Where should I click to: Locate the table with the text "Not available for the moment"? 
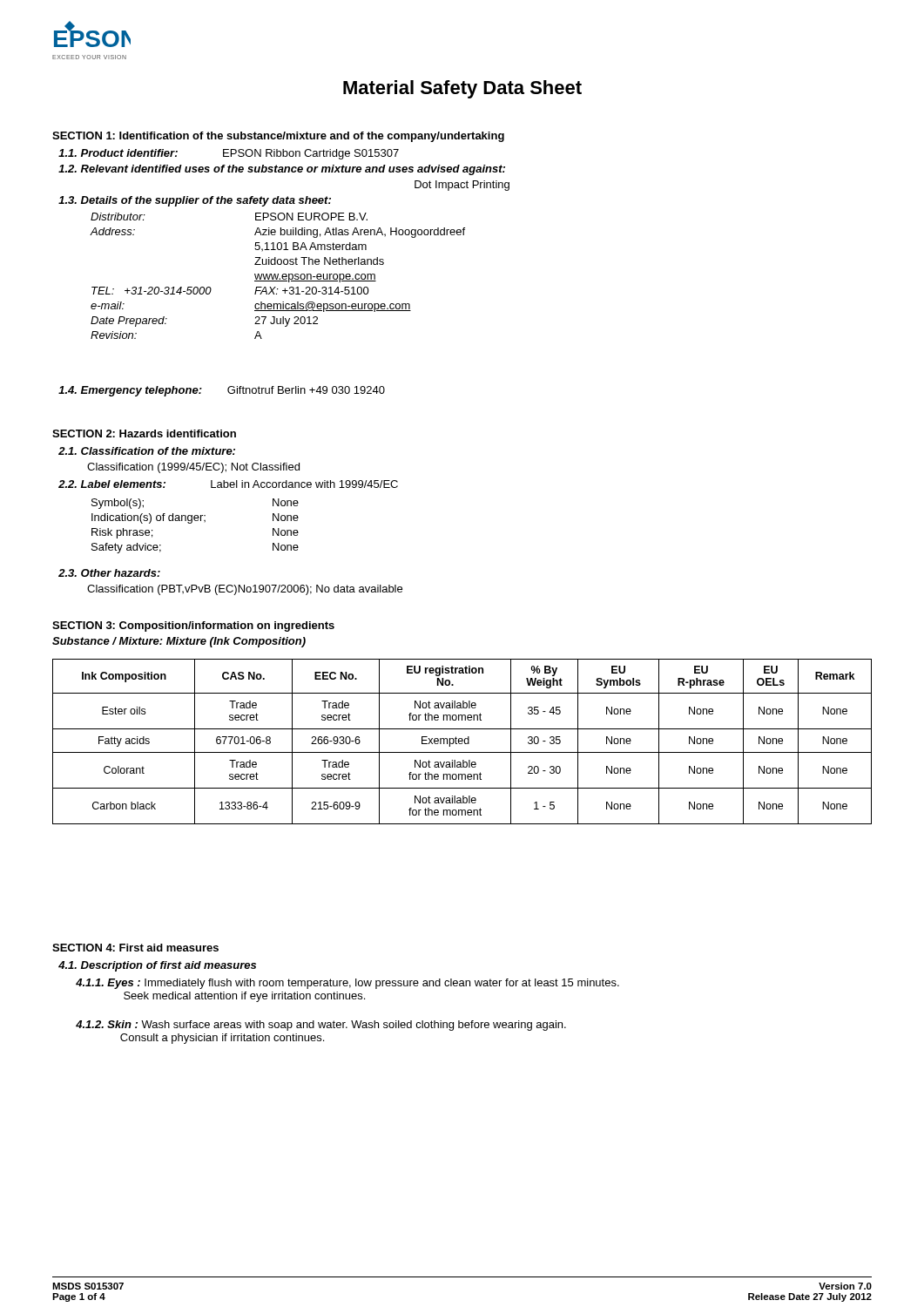click(462, 738)
